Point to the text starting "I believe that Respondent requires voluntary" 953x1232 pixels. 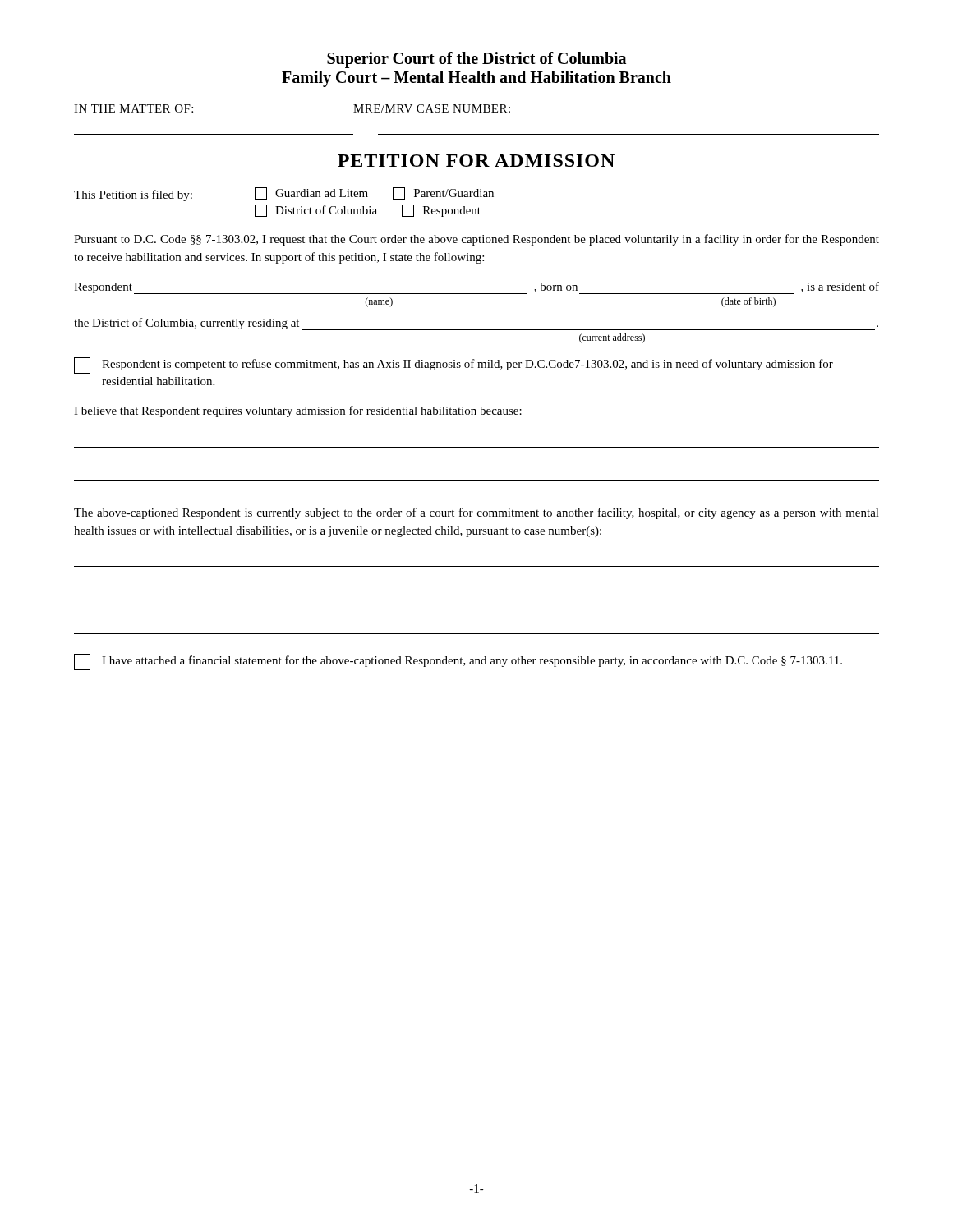298,411
